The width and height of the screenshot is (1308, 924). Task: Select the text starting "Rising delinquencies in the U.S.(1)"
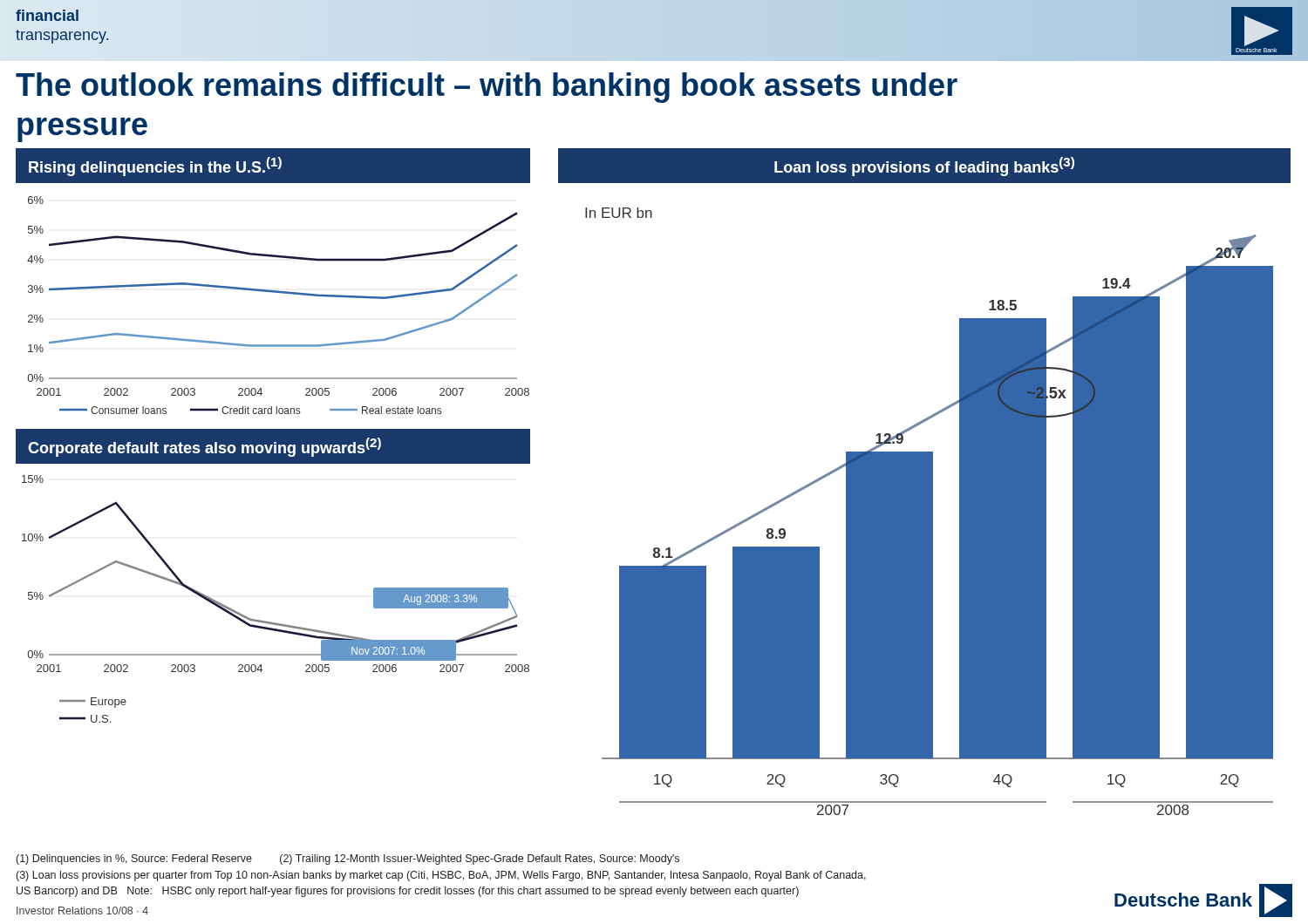[x=155, y=165]
